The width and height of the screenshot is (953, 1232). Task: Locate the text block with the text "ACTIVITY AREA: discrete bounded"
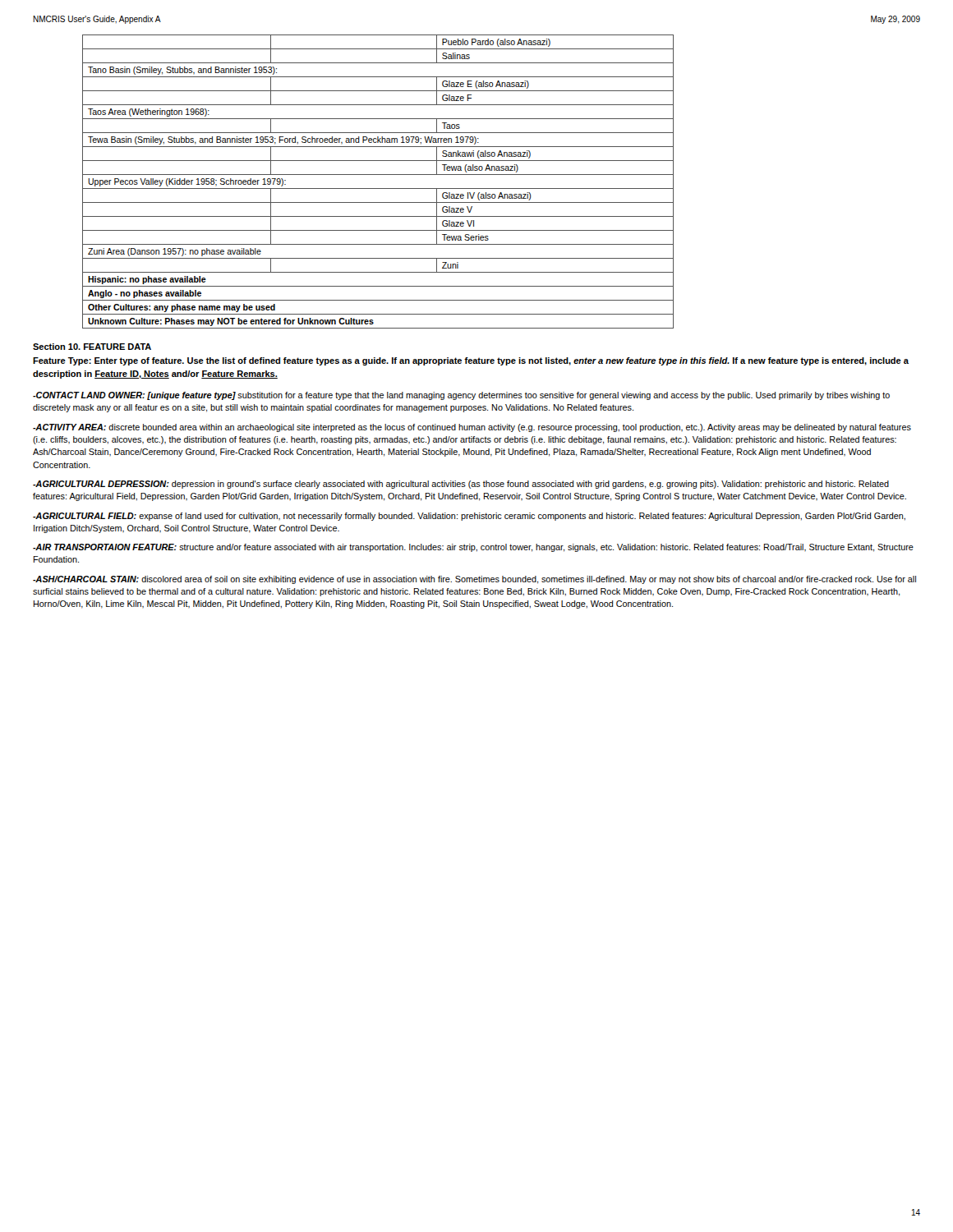pos(472,446)
